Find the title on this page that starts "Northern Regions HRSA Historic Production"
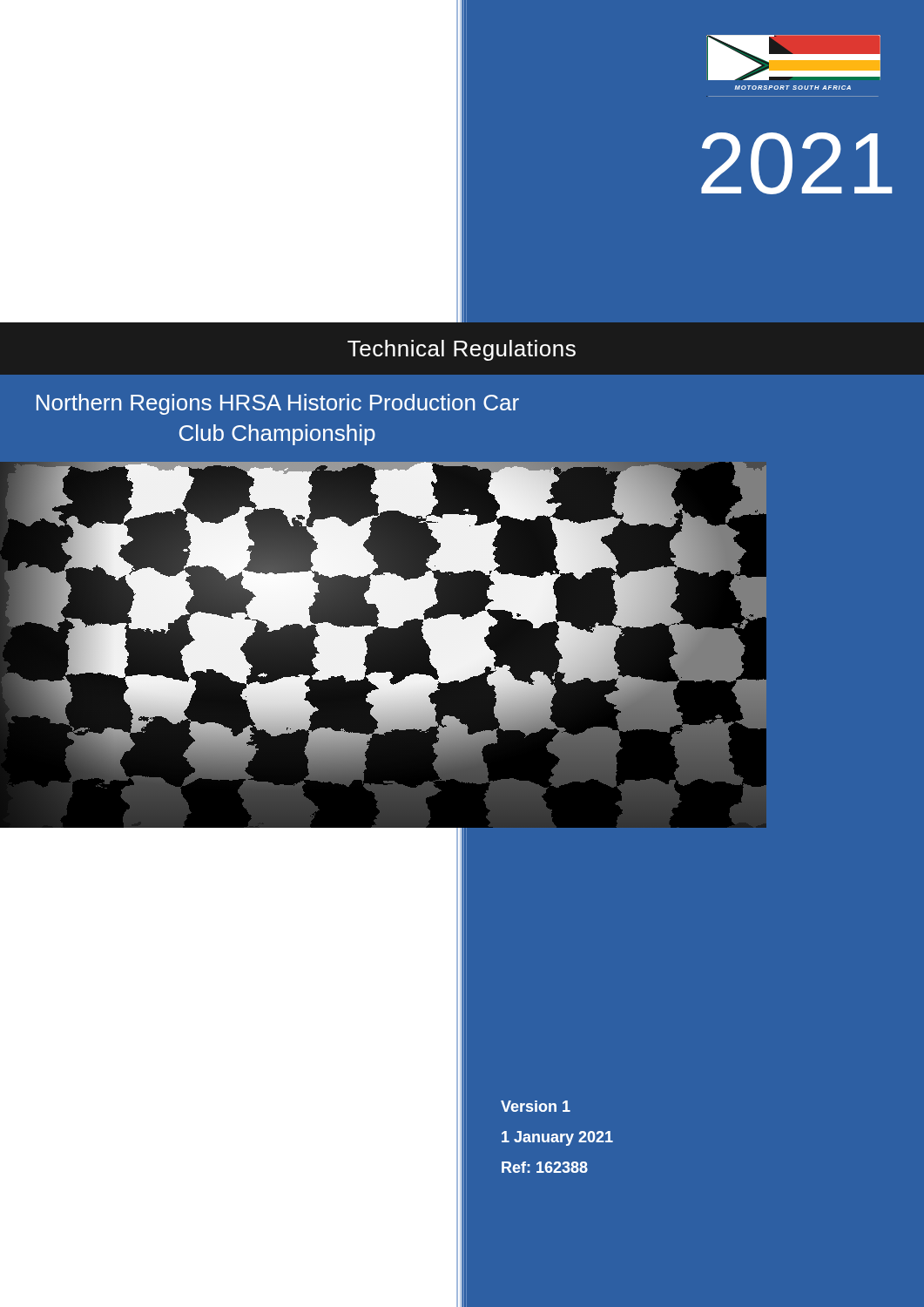The image size is (924, 1307). (277, 418)
